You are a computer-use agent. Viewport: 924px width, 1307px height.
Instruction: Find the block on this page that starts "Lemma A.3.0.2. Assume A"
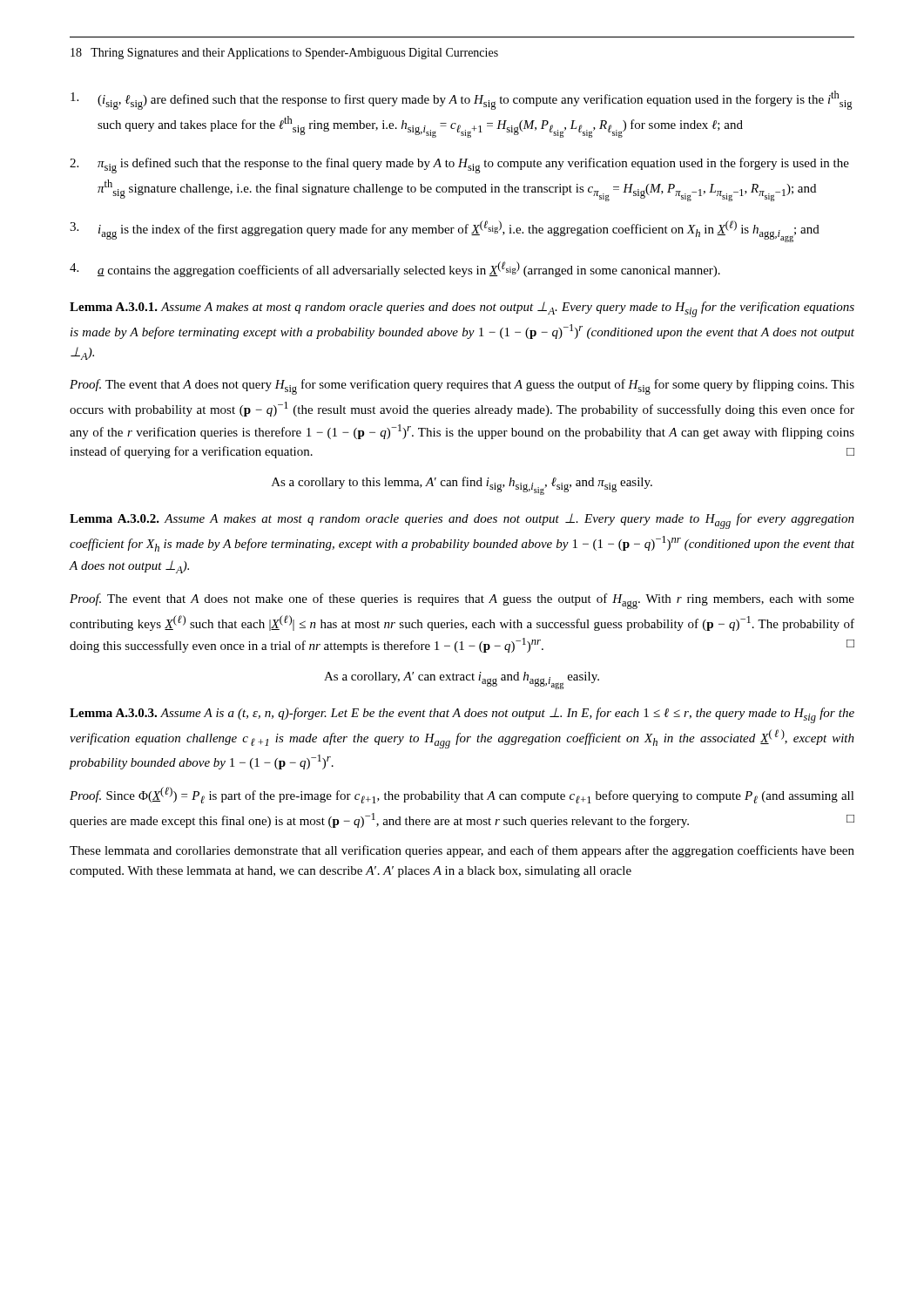pyautogui.click(x=462, y=544)
